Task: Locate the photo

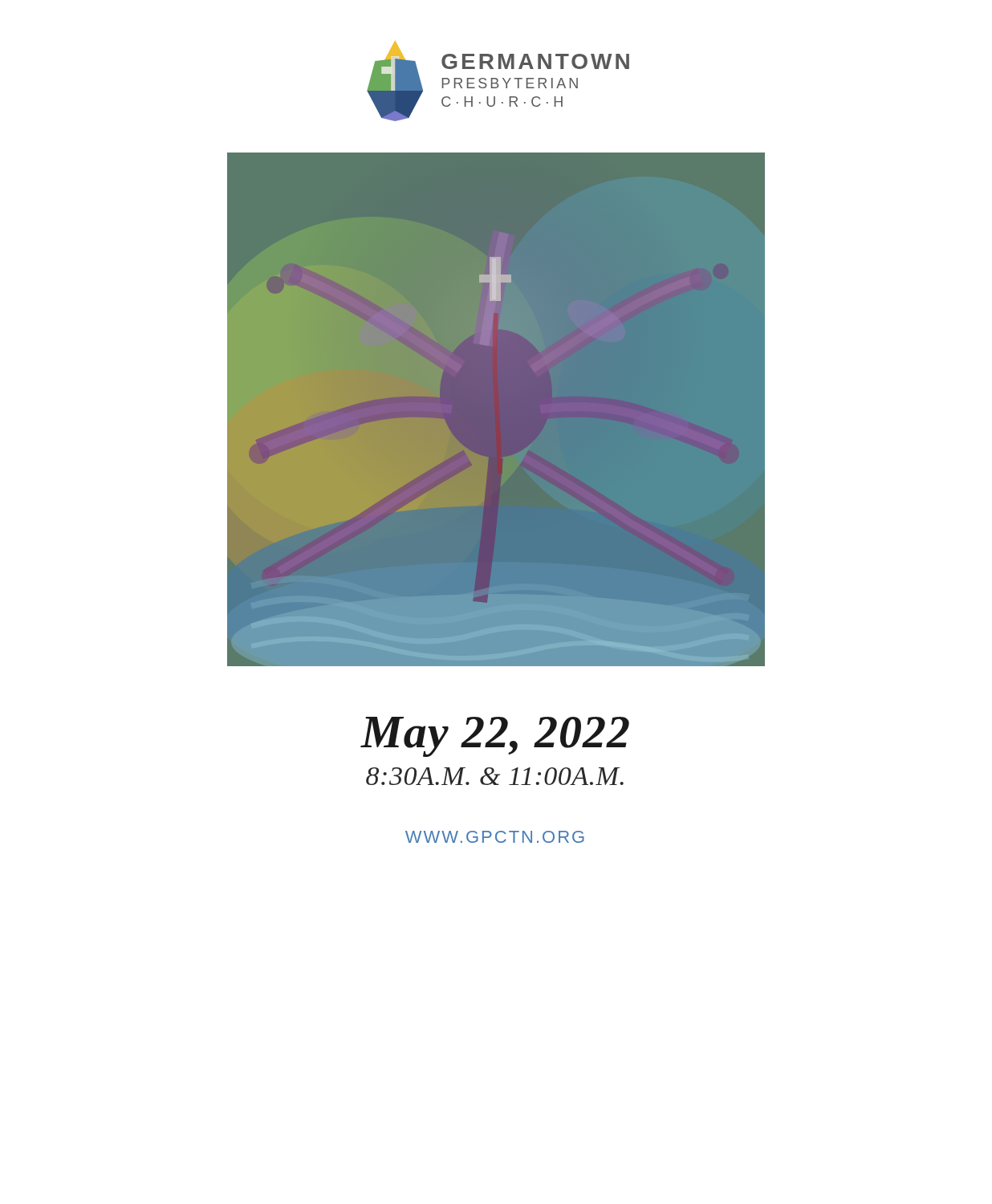Action: [496, 409]
